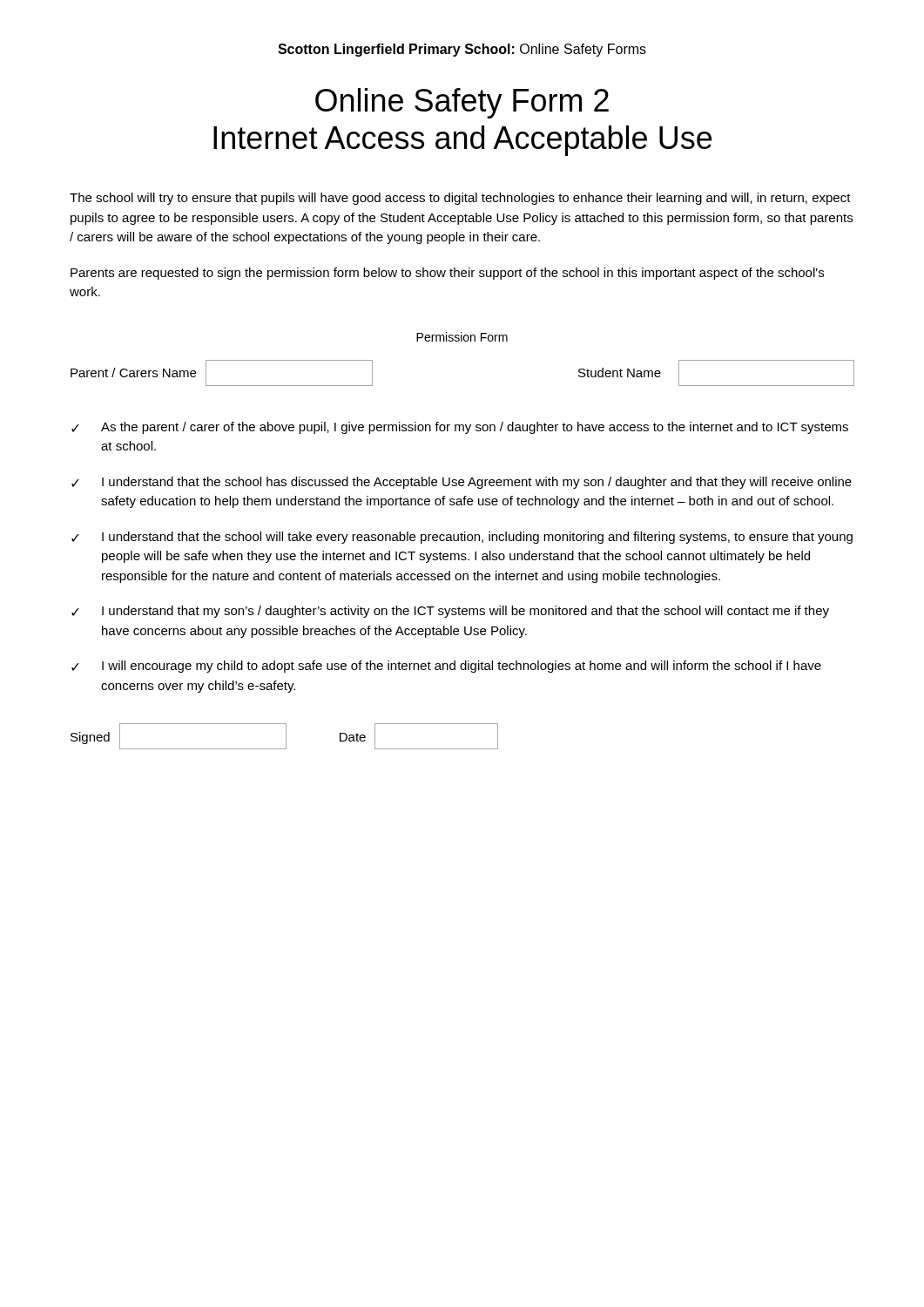924x1307 pixels.
Task: Select the block starting "✓ I understand that the school has"
Action: coord(462,492)
